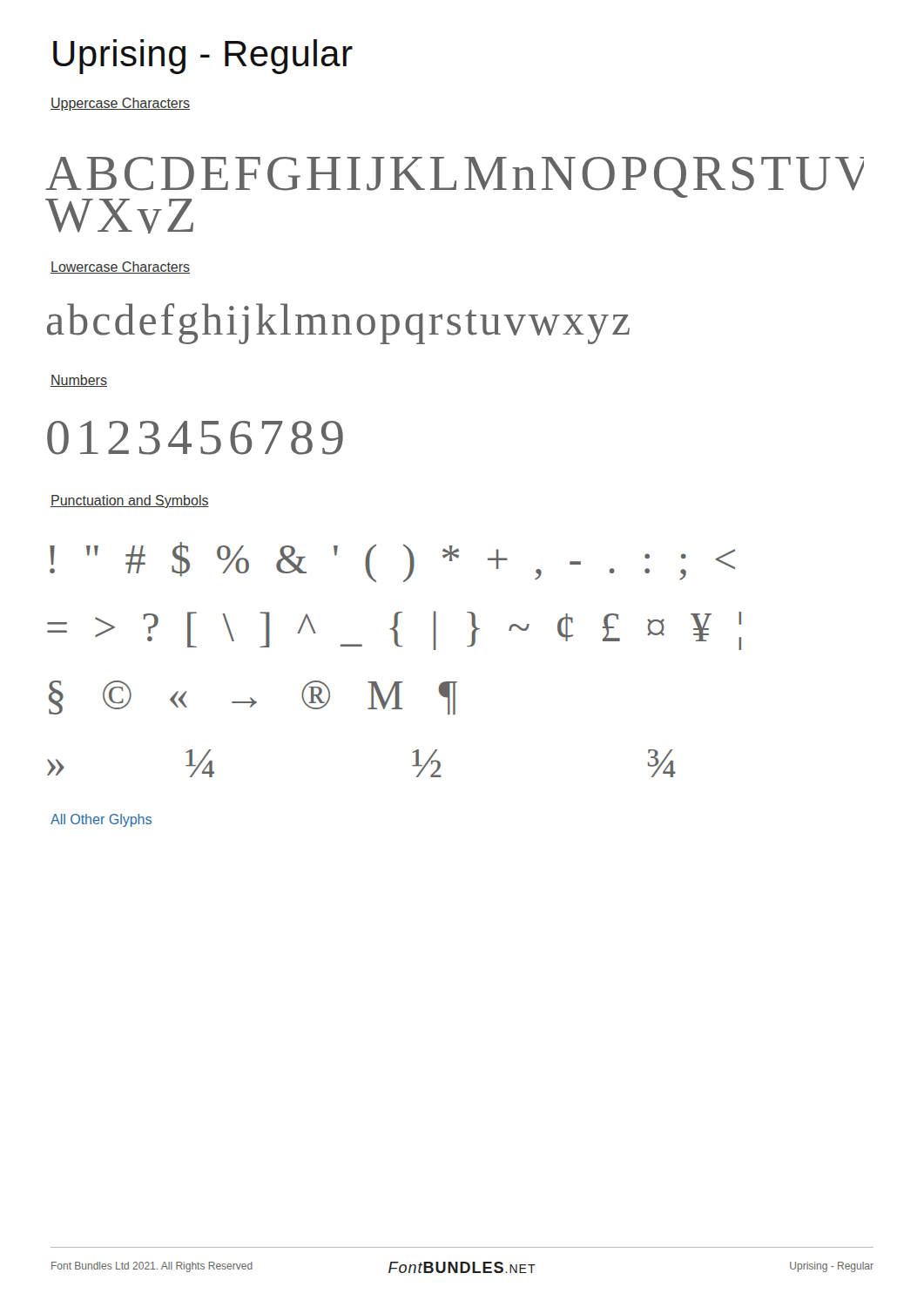Select the title that says "Uprising - Regular"

coord(202,54)
